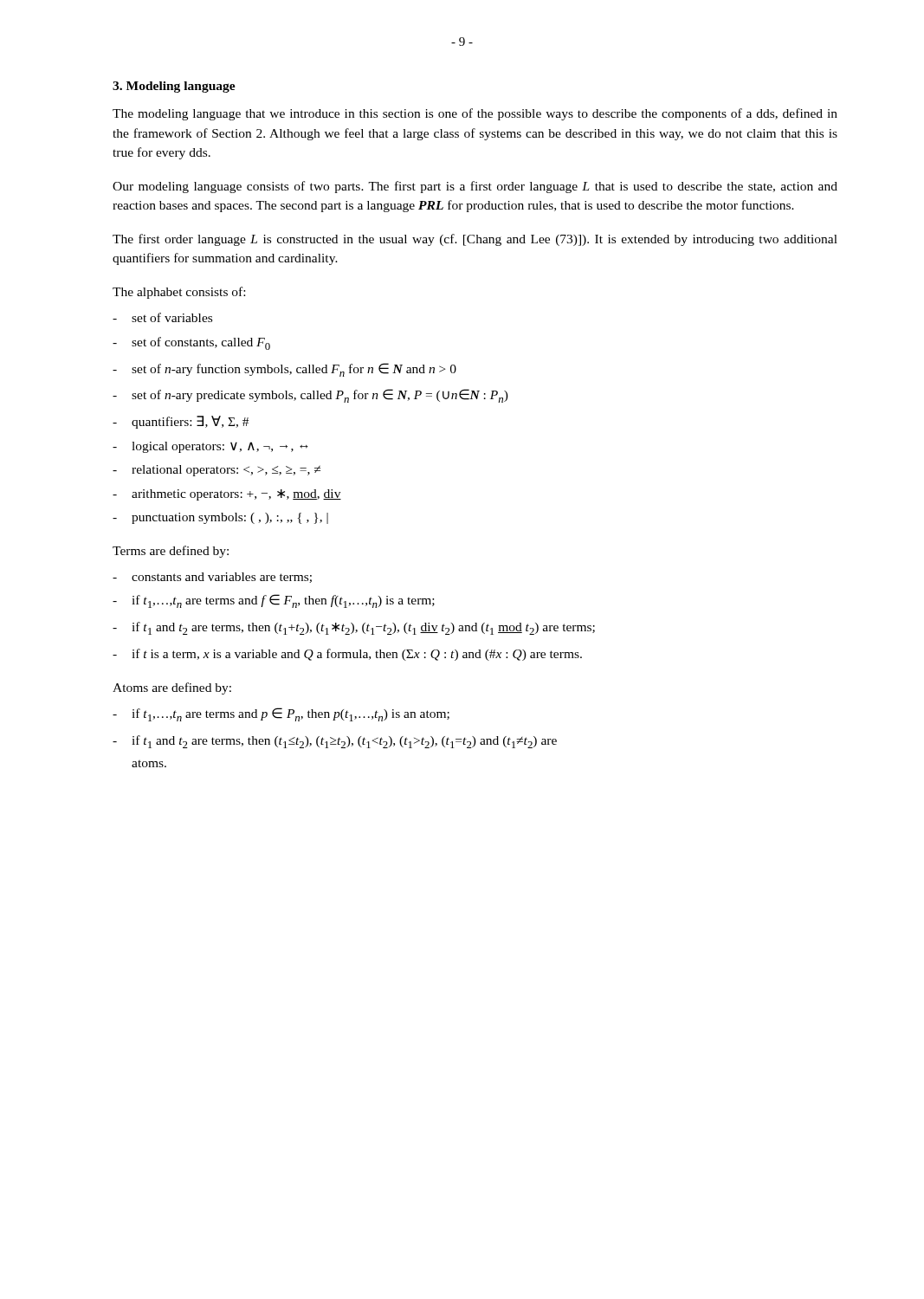Click on the text block starting "- relational operators: , ≤, ≥, =,"
The image size is (924, 1299).
pyautogui.click(x=216, y=471)
